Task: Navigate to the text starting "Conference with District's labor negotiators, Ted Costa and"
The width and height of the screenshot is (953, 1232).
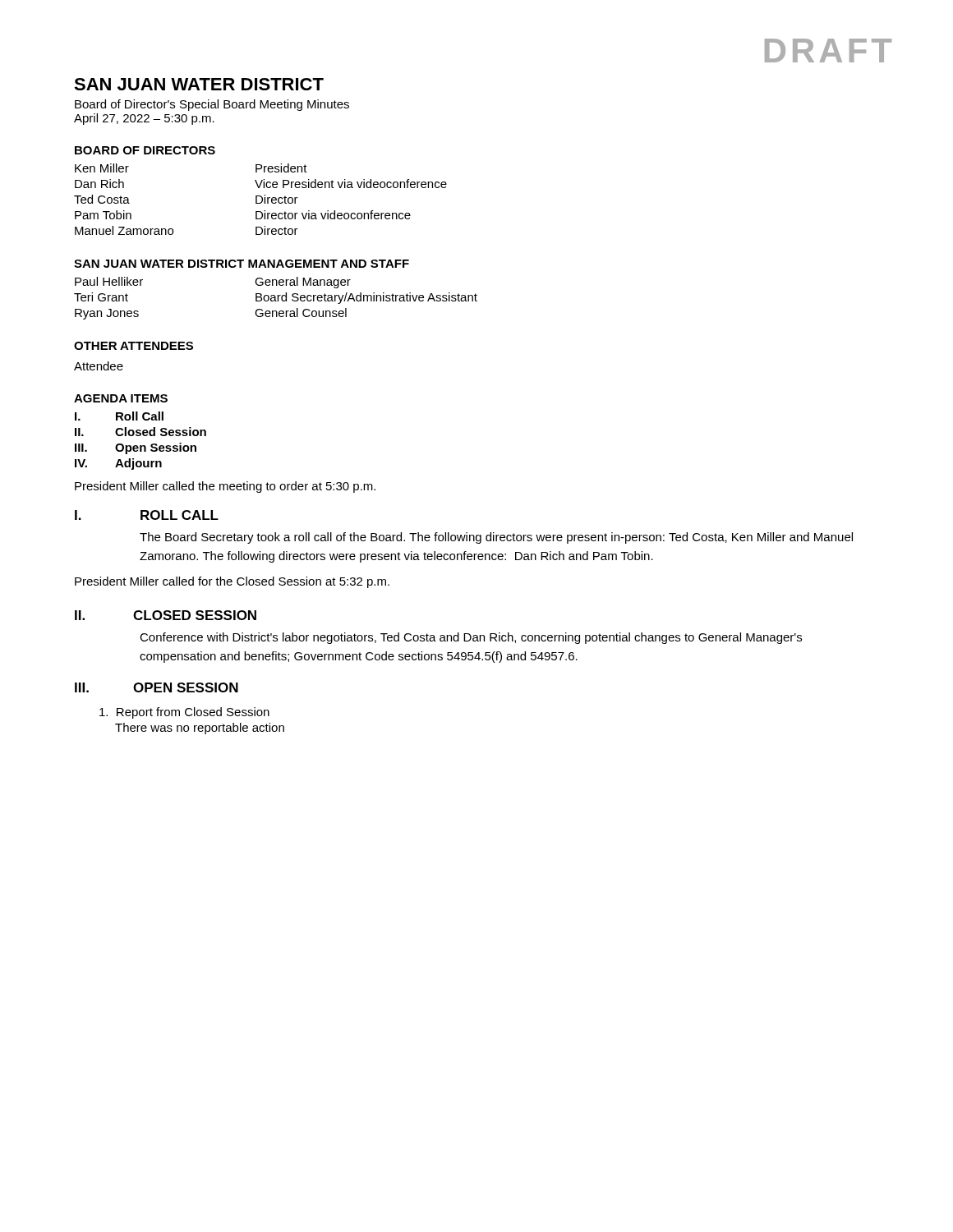Action: [x=471, y=646]
